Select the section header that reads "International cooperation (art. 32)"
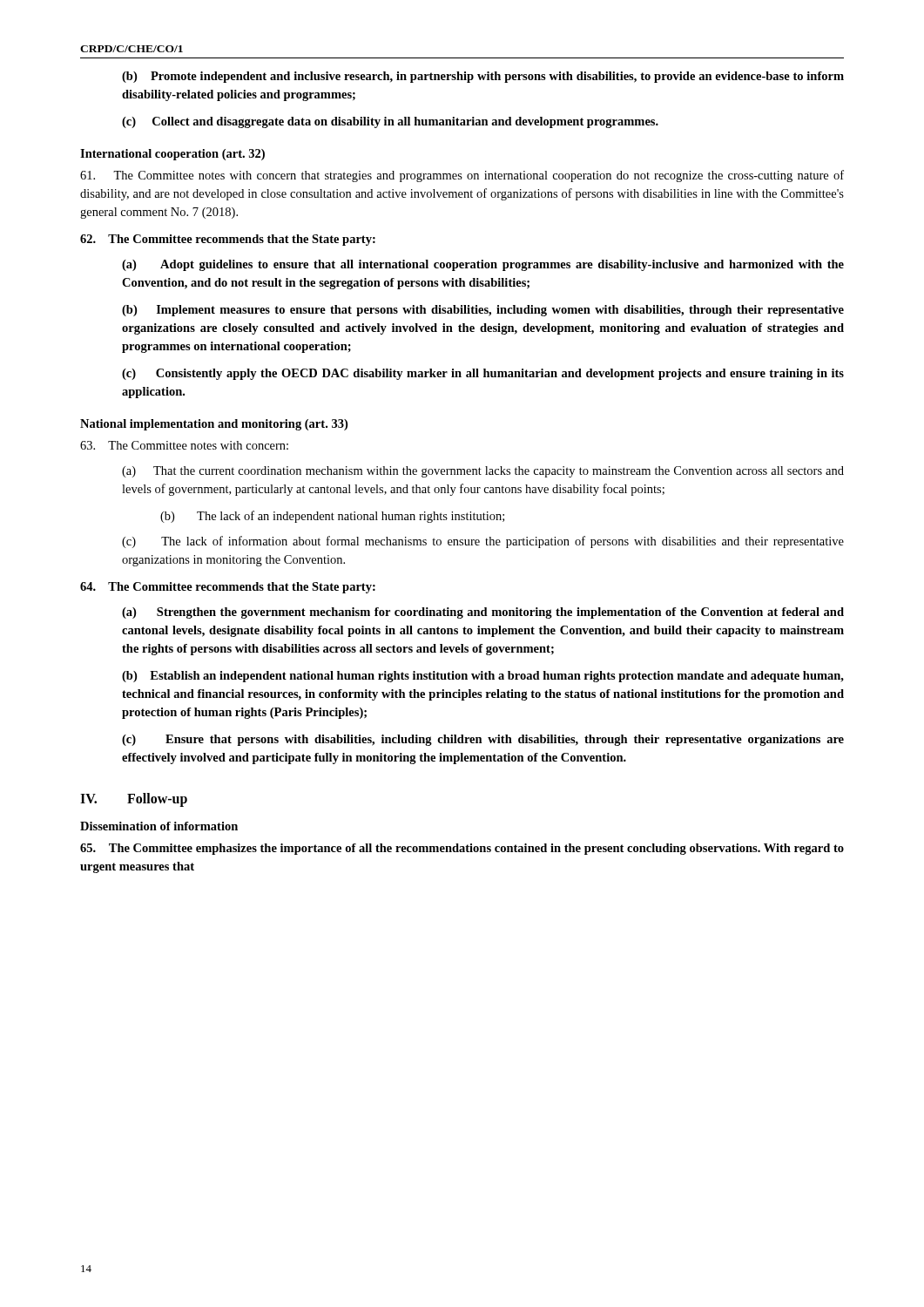 pyautogui.click(x=173, y=153)
